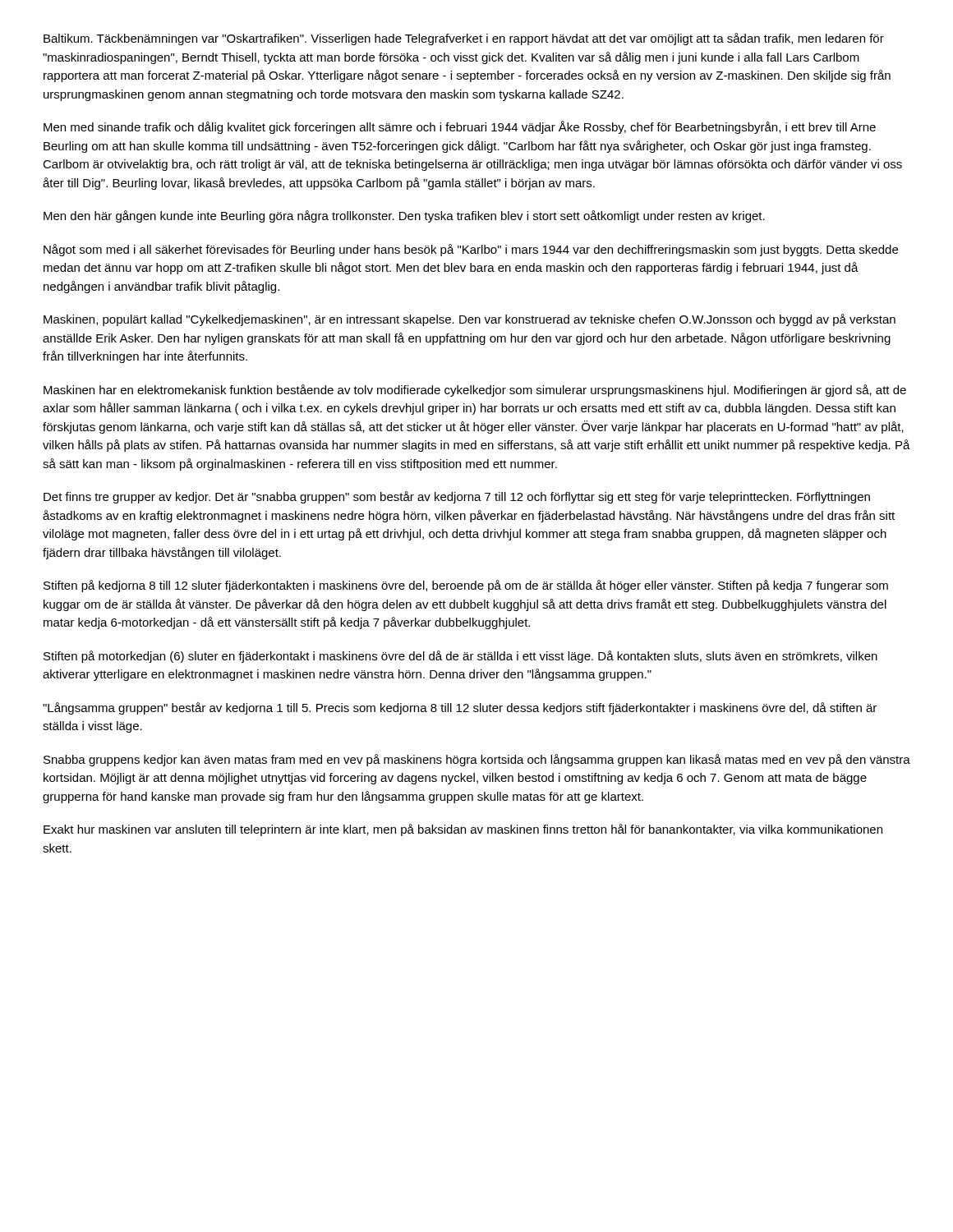Point to the text starting "Något som med i all"
This screenshot has height=1232, width=953.
[471, 267]
